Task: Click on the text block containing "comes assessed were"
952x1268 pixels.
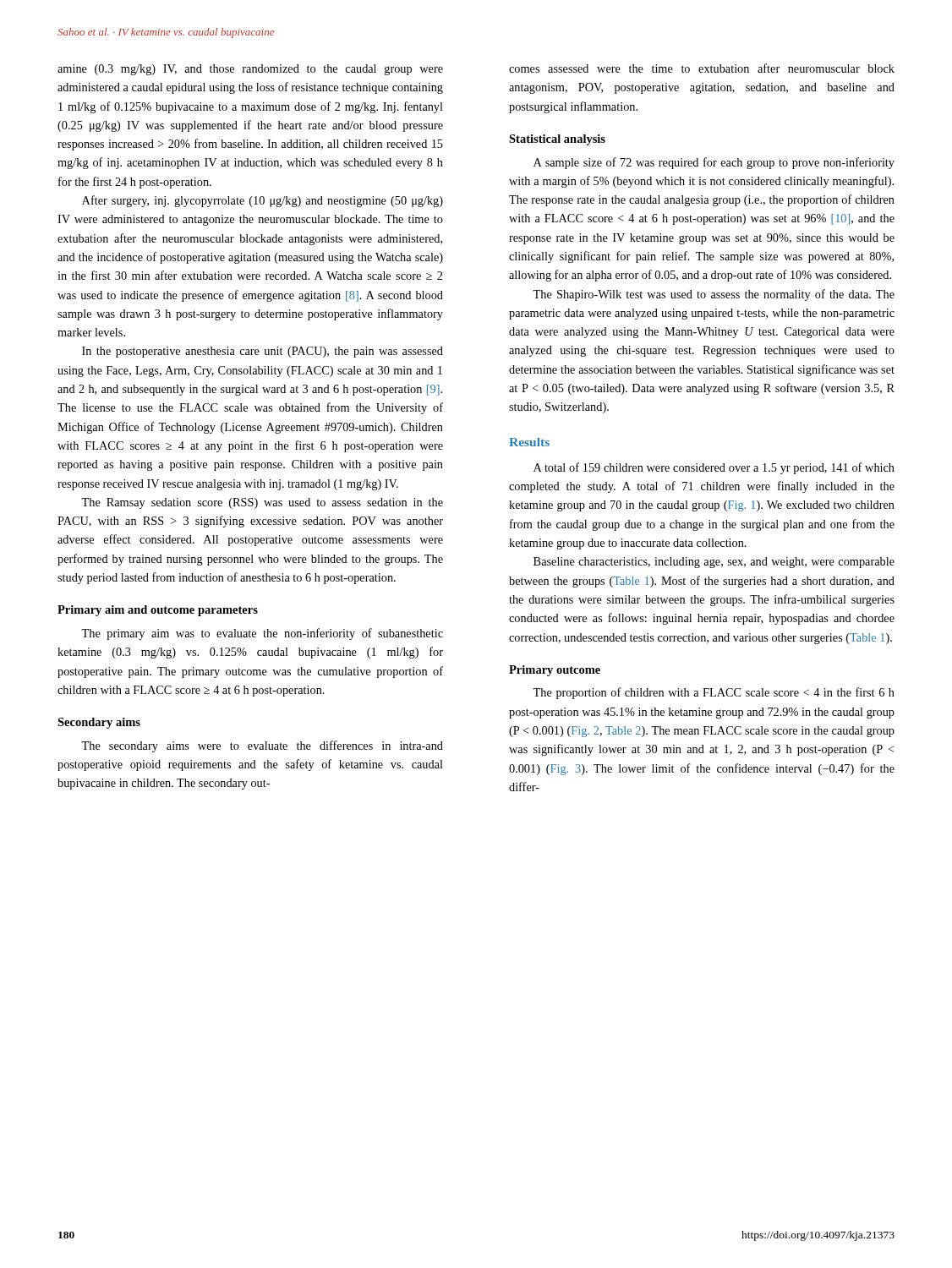Action: pyautogui.click(x=702, y=87)
